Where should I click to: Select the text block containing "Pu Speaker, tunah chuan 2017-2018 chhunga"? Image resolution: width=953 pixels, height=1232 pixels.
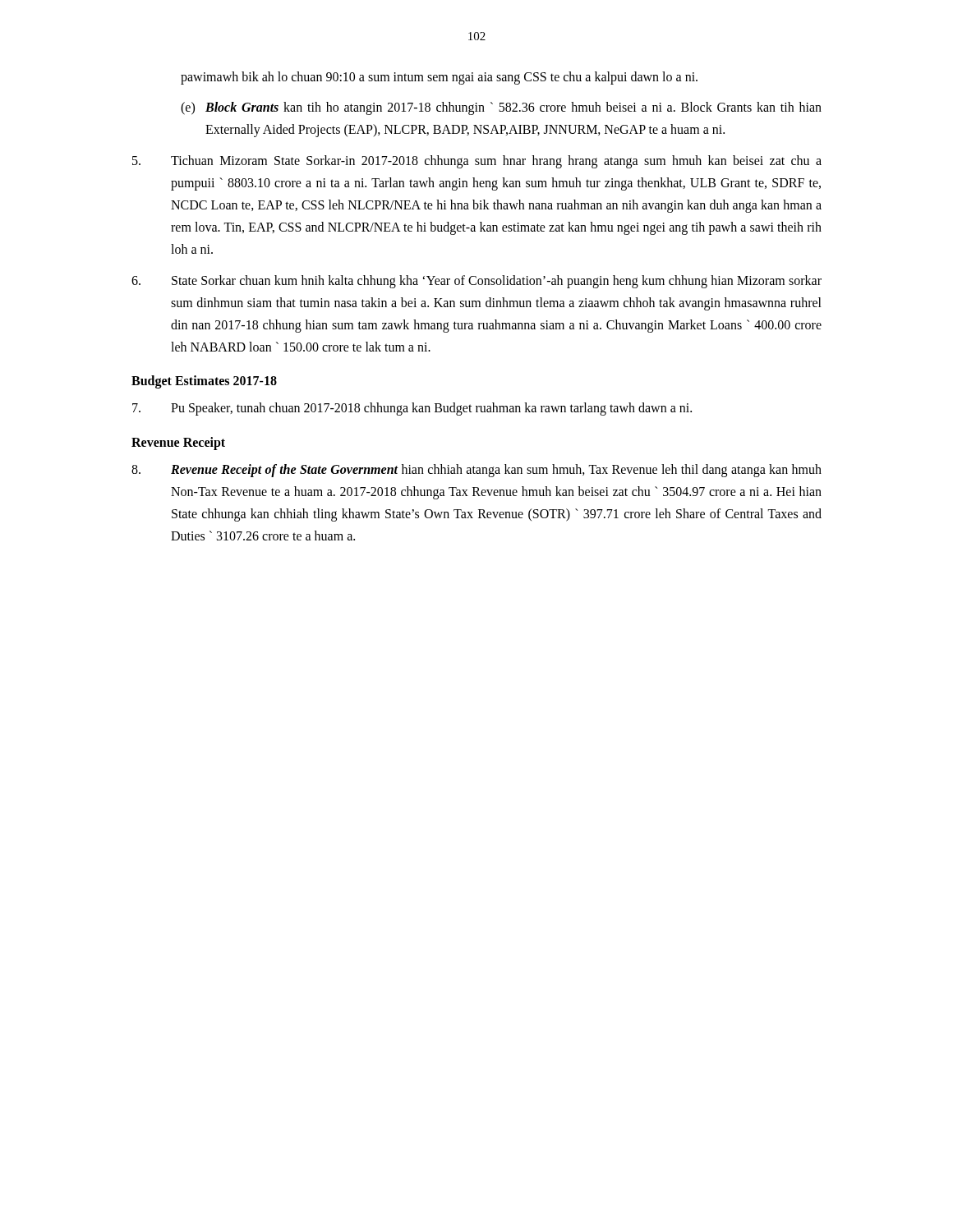[x=476, y=408]
